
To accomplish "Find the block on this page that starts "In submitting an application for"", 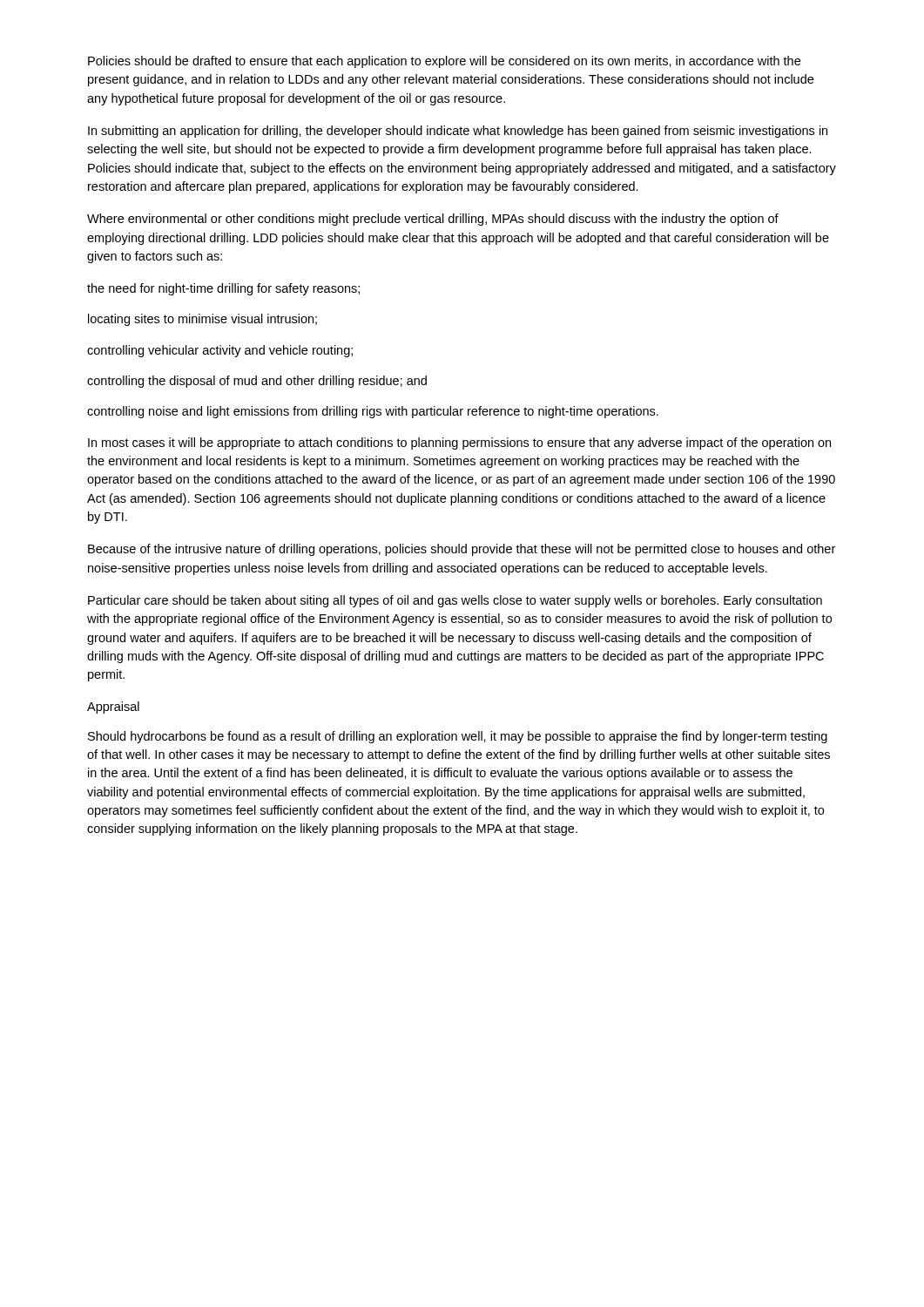I will point(461,158).
